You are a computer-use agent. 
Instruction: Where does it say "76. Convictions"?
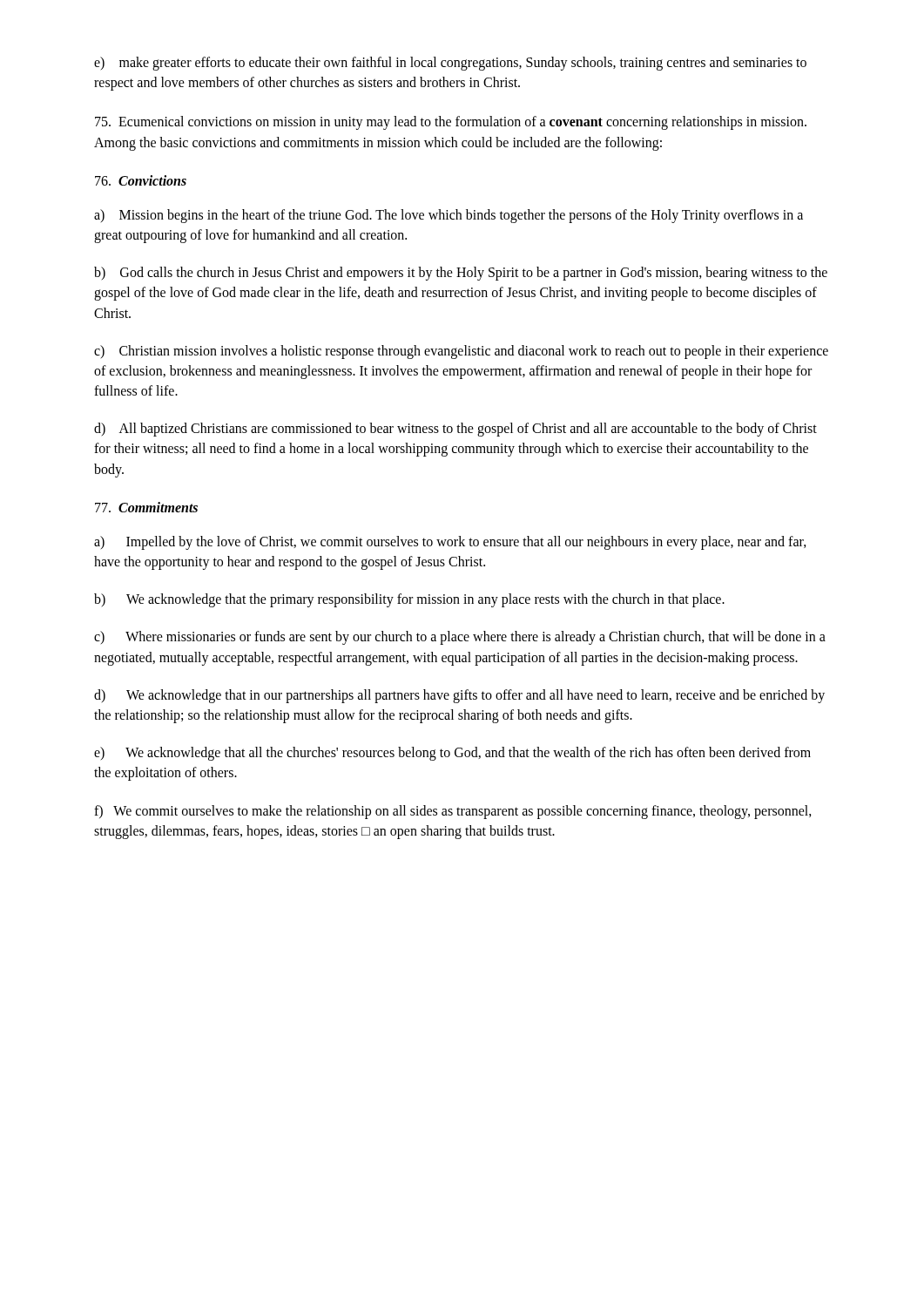pos(141,180)
